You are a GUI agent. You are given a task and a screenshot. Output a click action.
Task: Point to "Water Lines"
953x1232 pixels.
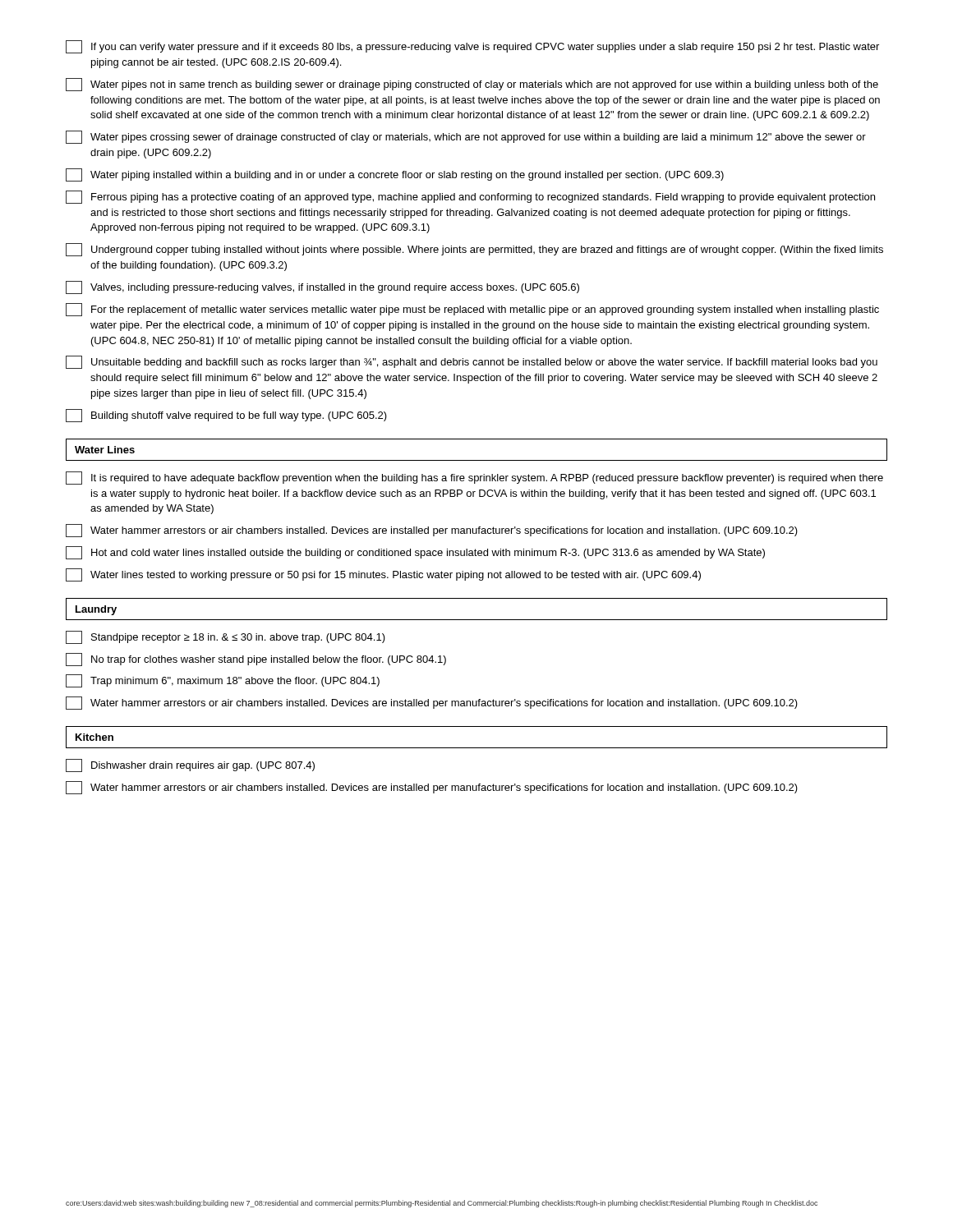coord(105,449)
